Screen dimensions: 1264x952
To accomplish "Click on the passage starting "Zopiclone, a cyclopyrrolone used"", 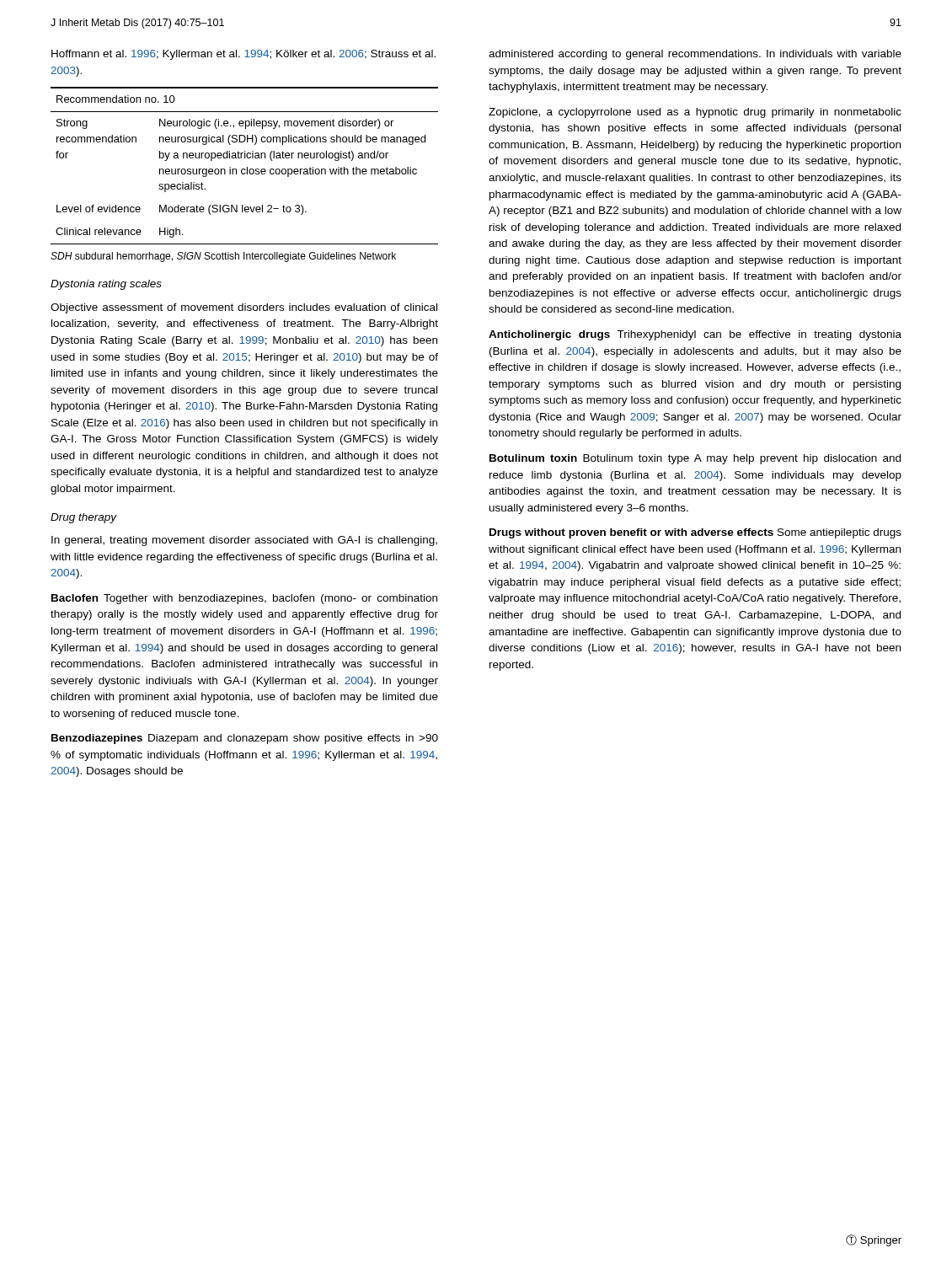I will [695, 210].
